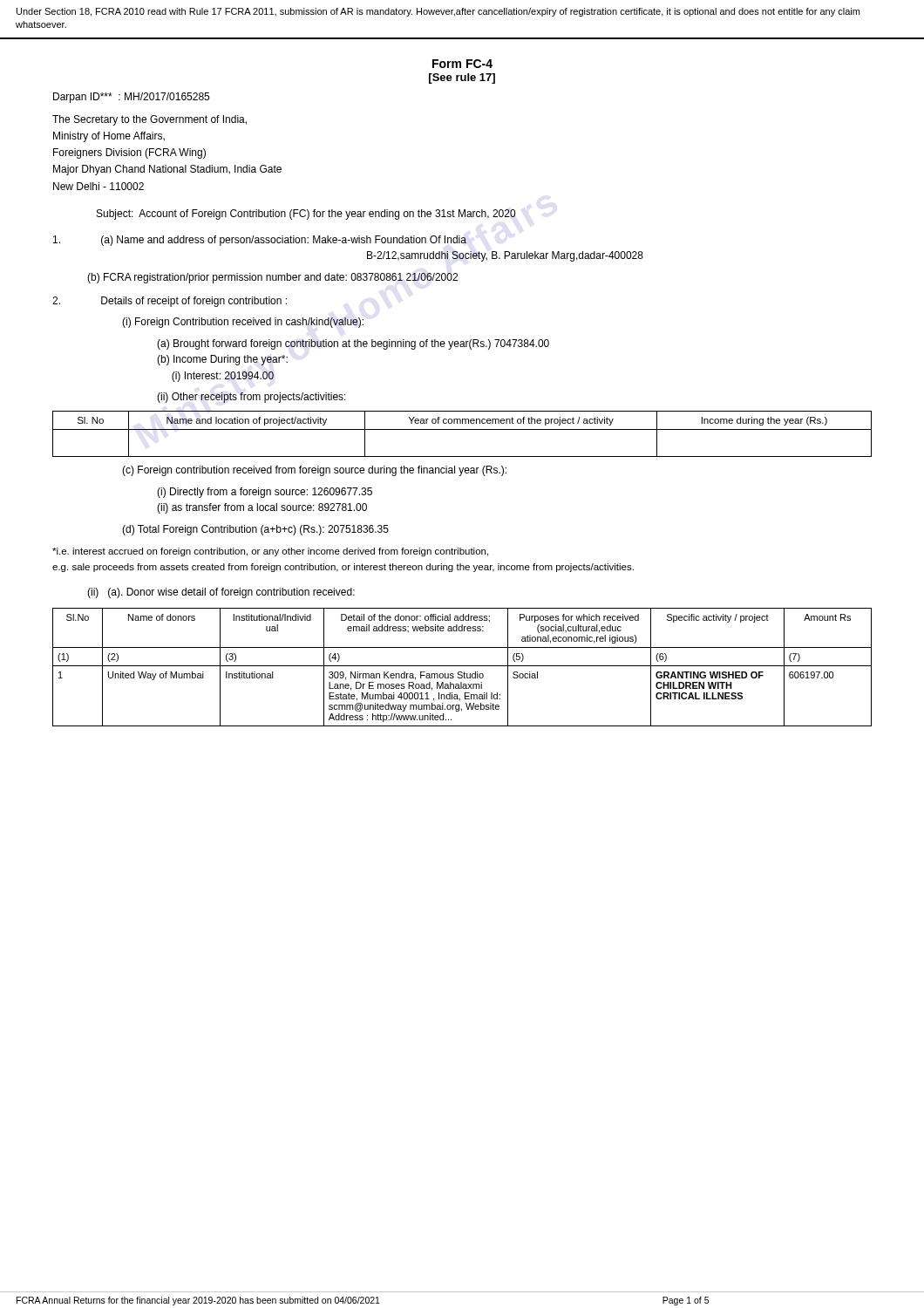Click the title that begins "Form FC-4 [See"
This screenshot has width=924, height=1308.
click(x=462, y=70)
